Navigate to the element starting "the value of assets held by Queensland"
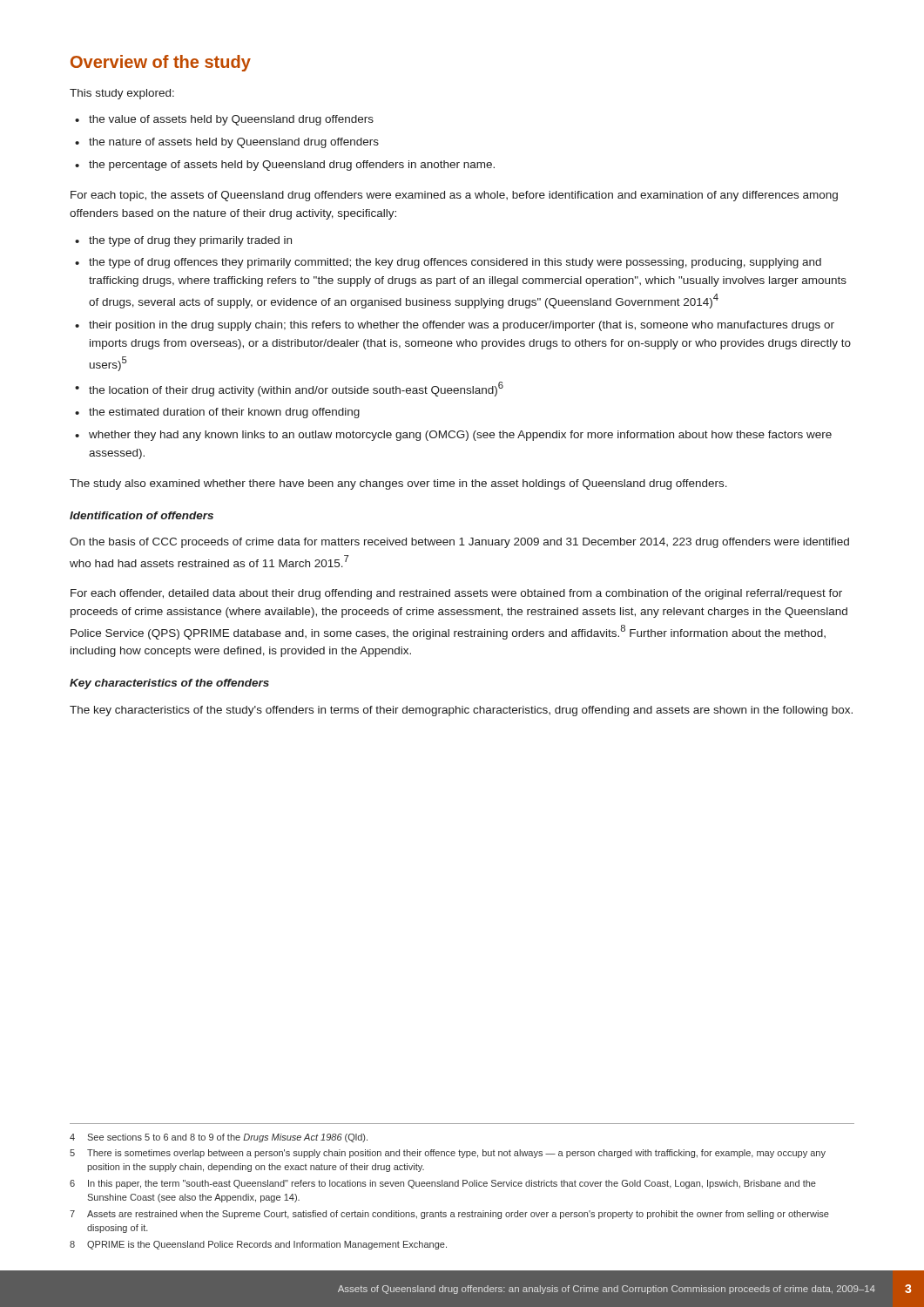Screen dimensions: 1307x924 [x=231, y=119]
